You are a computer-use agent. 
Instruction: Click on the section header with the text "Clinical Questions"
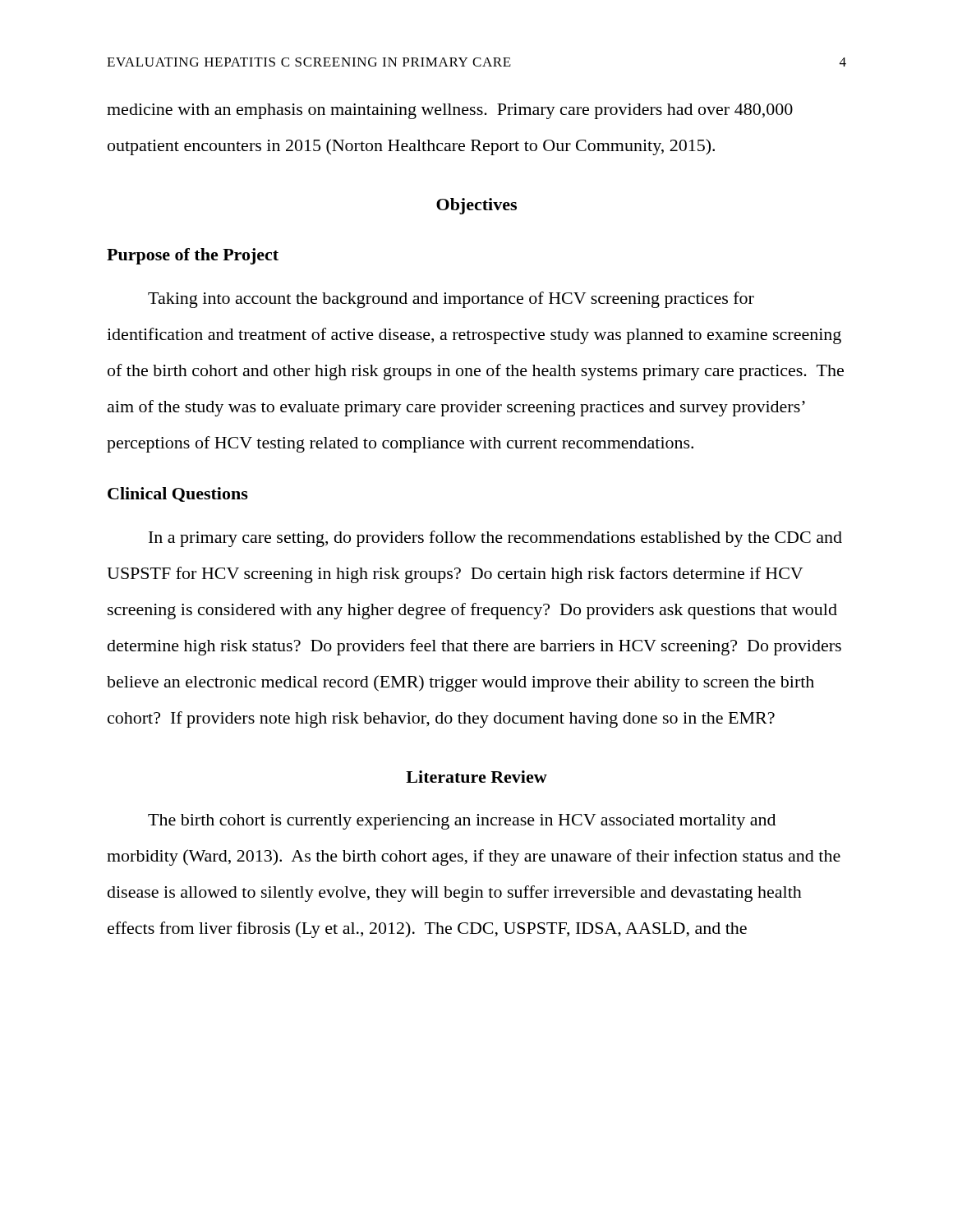coord(177,493)
